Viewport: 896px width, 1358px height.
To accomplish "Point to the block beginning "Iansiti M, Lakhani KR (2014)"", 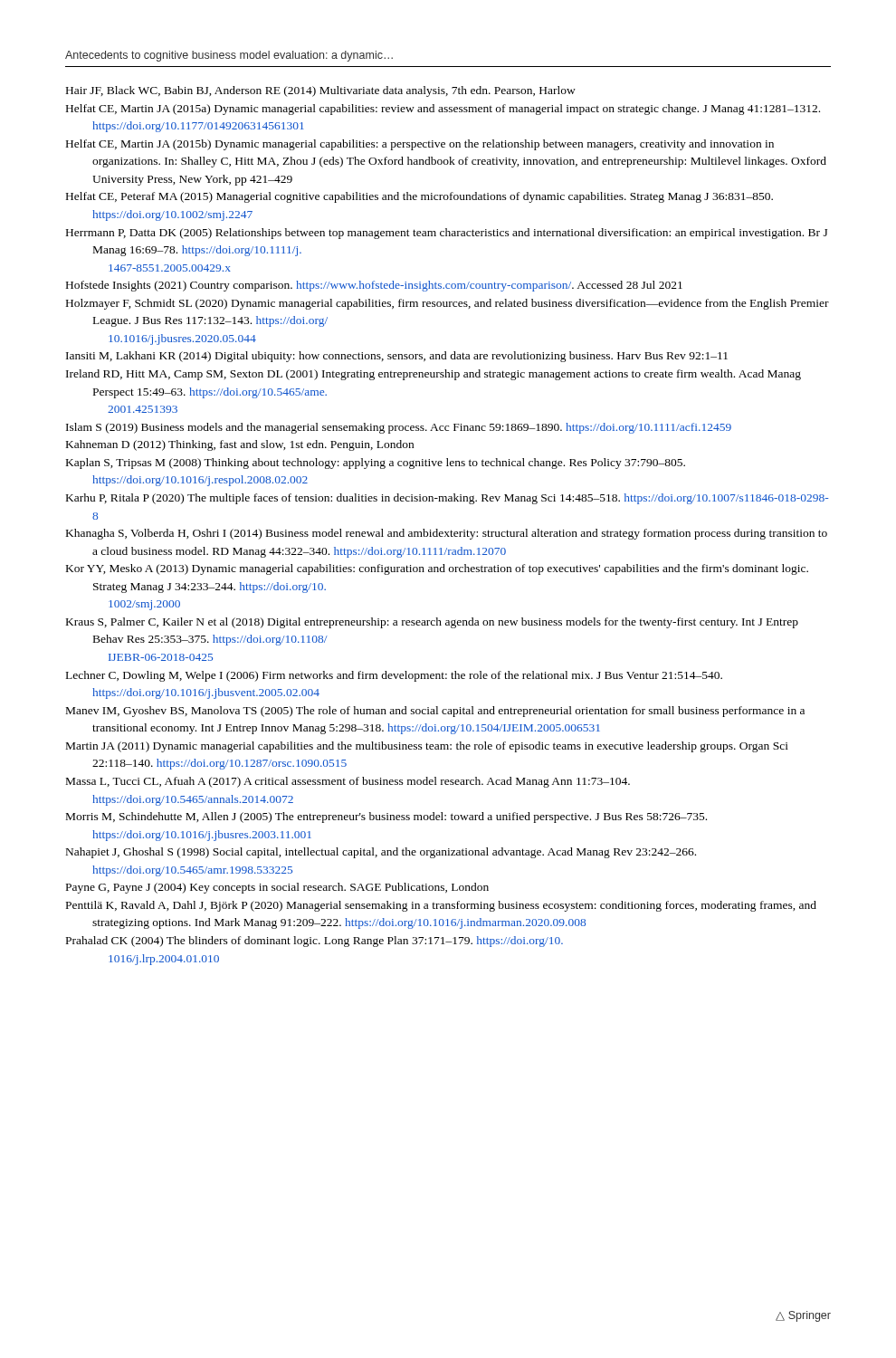I will (x=397, y=356).
